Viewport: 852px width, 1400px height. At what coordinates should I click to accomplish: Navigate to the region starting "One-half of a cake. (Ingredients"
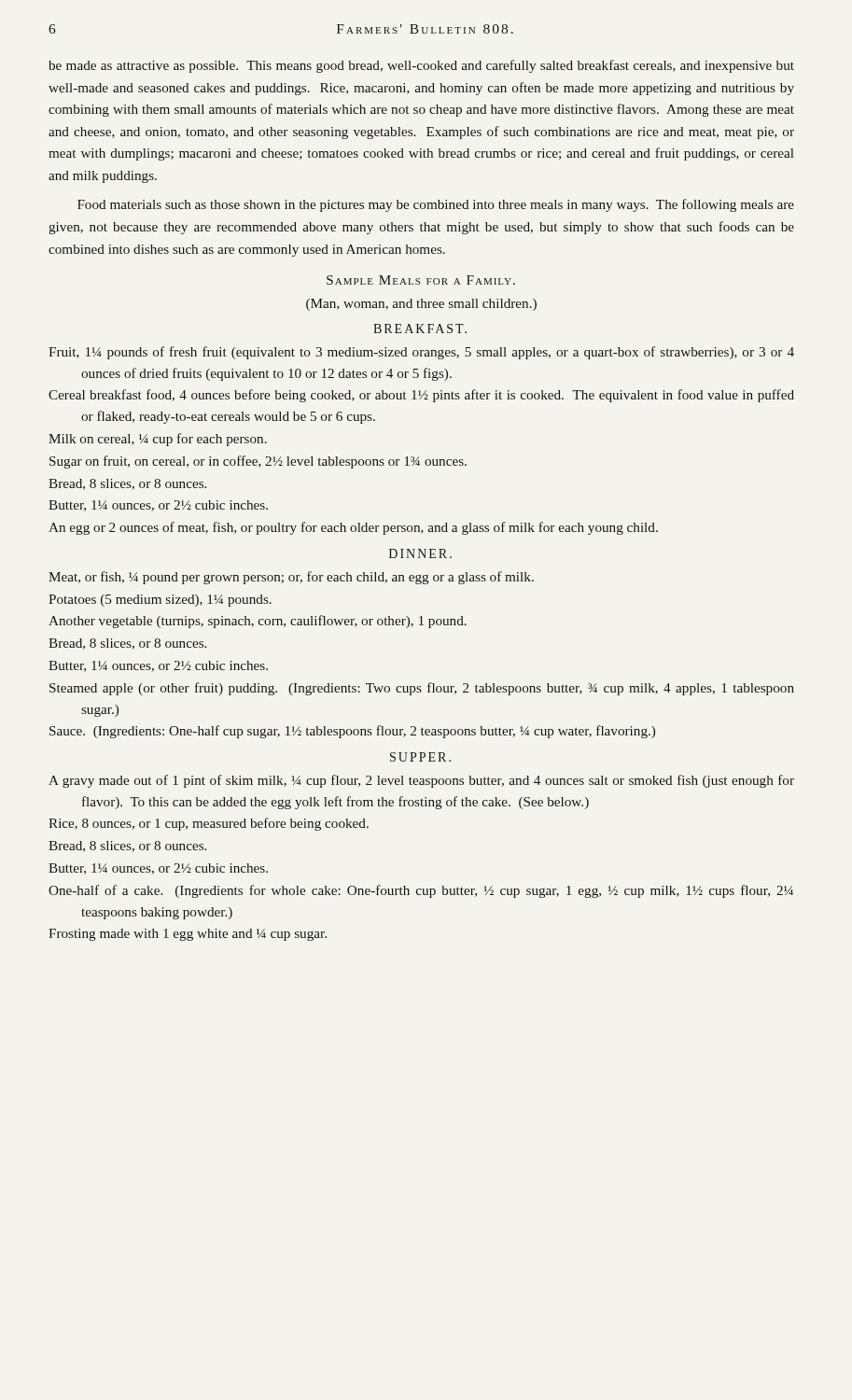(421, 900)
